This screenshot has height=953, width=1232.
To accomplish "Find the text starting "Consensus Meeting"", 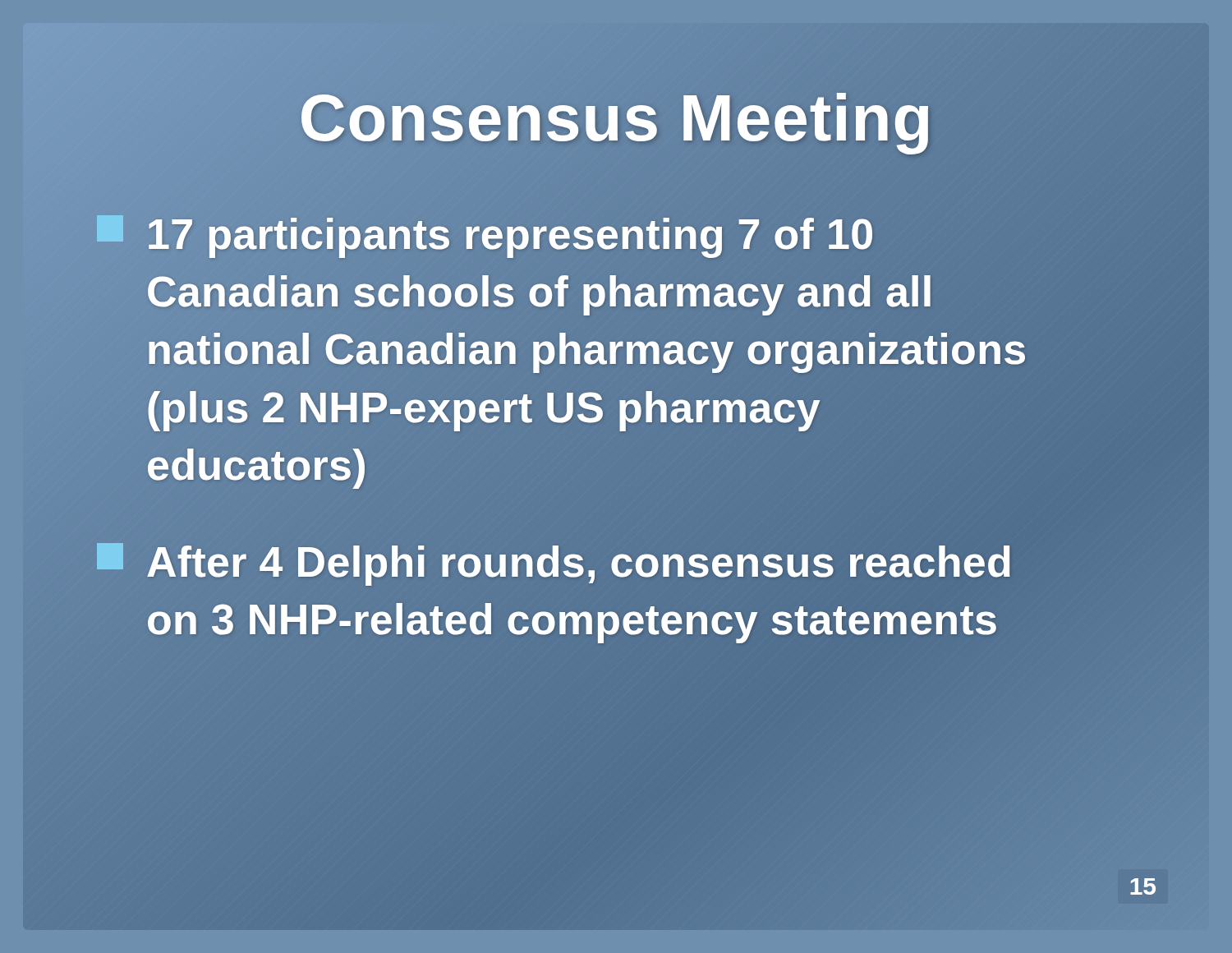I will tap(616, 118).
